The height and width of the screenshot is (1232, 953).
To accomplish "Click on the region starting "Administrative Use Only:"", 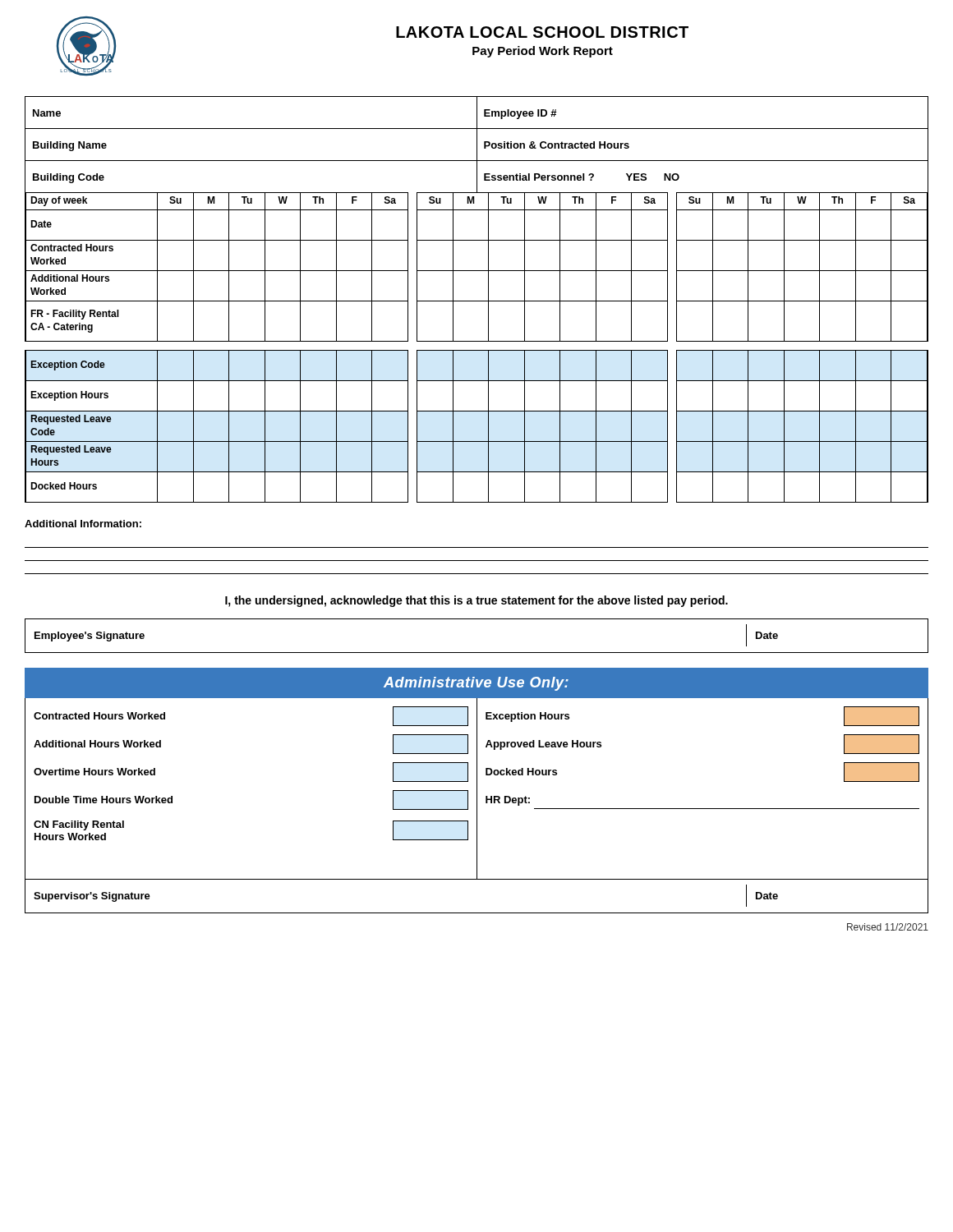I will pyautogui.click(x=476, y=682).
